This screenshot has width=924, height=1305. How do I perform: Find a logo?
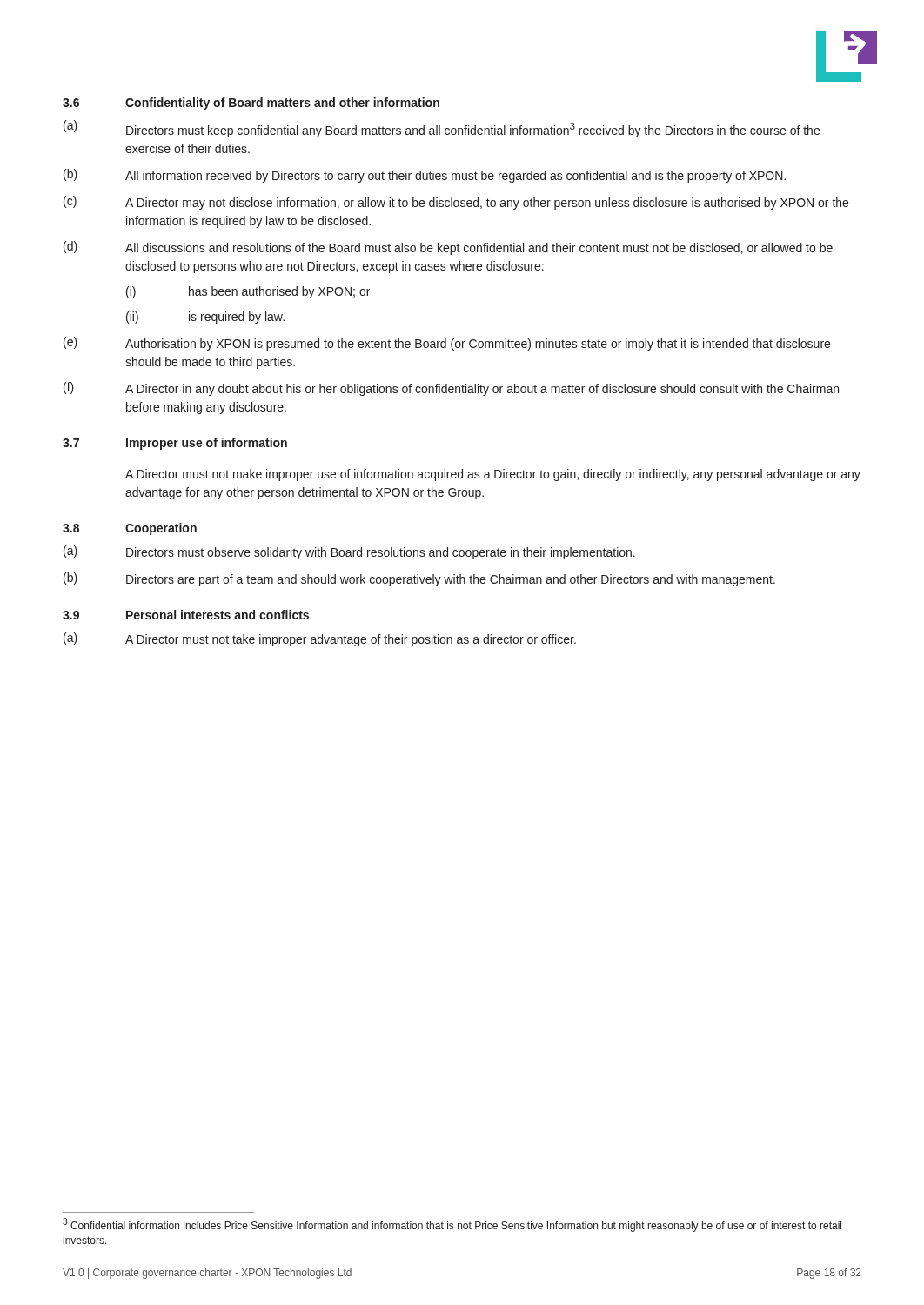point(847,62)
